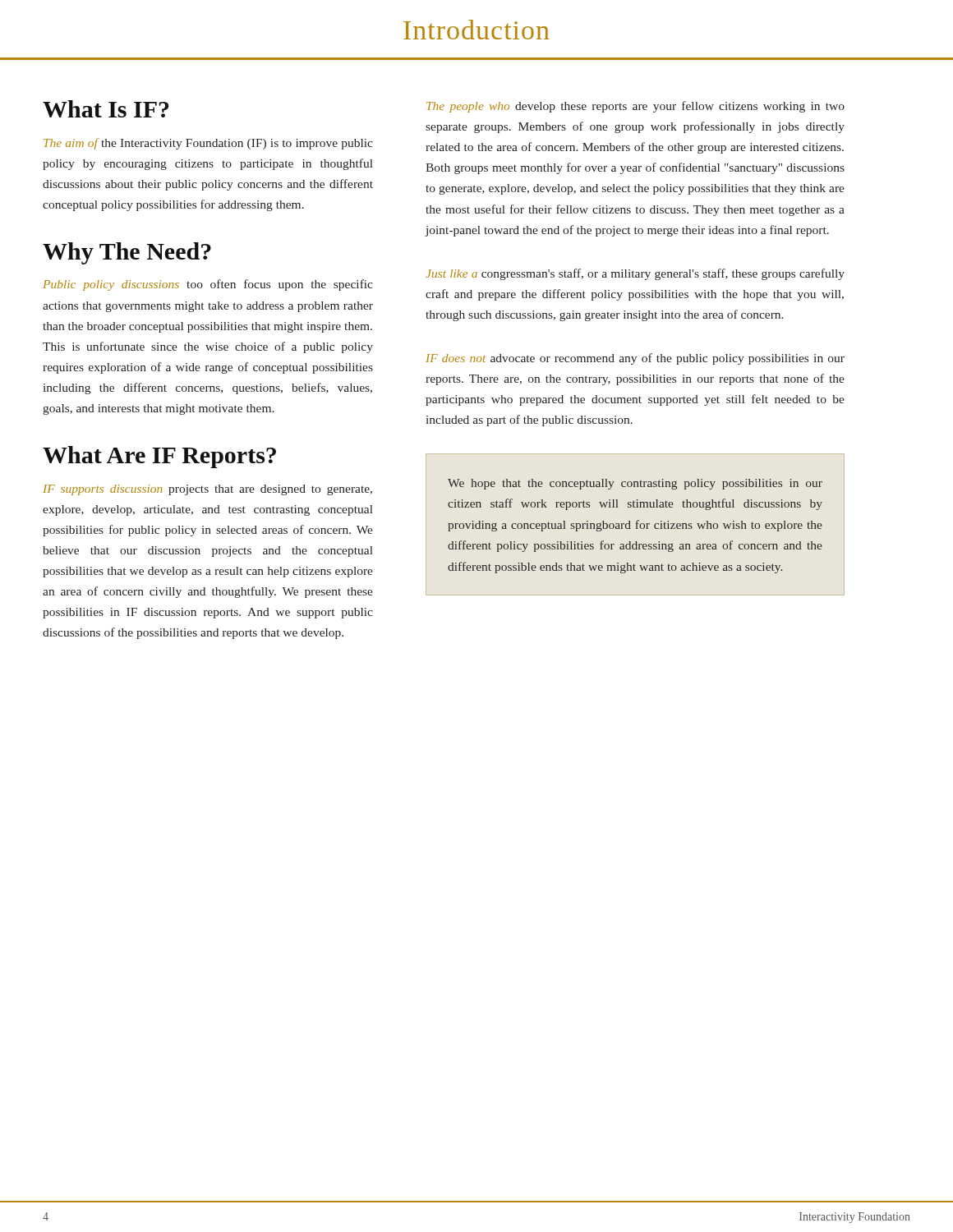Viewport: 953px width, 1232px height.
Task: Locate the text "What Are IF Reports?"
Action: pos(208,455)
